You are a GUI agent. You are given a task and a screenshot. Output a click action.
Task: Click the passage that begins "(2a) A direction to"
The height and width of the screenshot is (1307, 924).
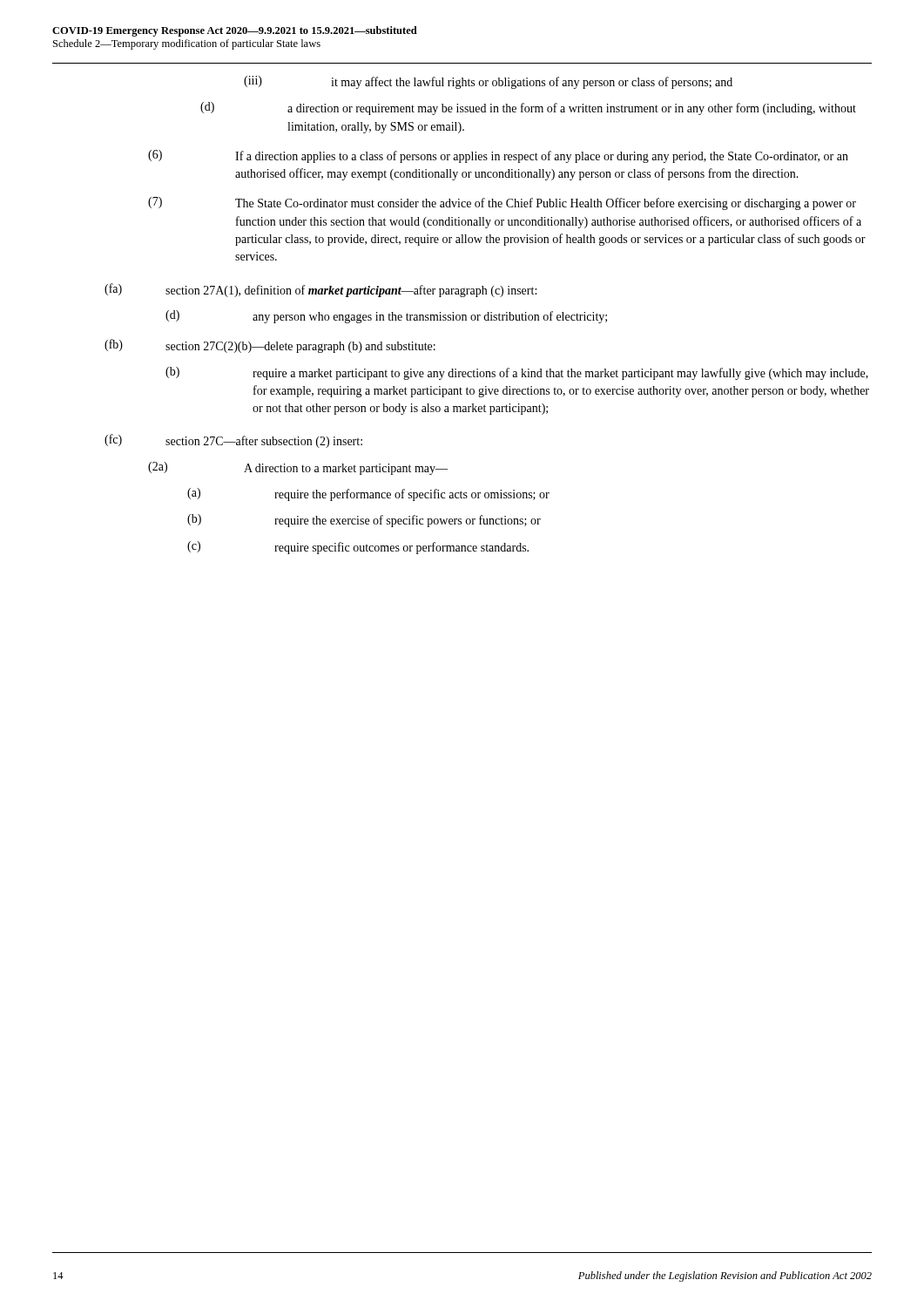coord(298,468)
